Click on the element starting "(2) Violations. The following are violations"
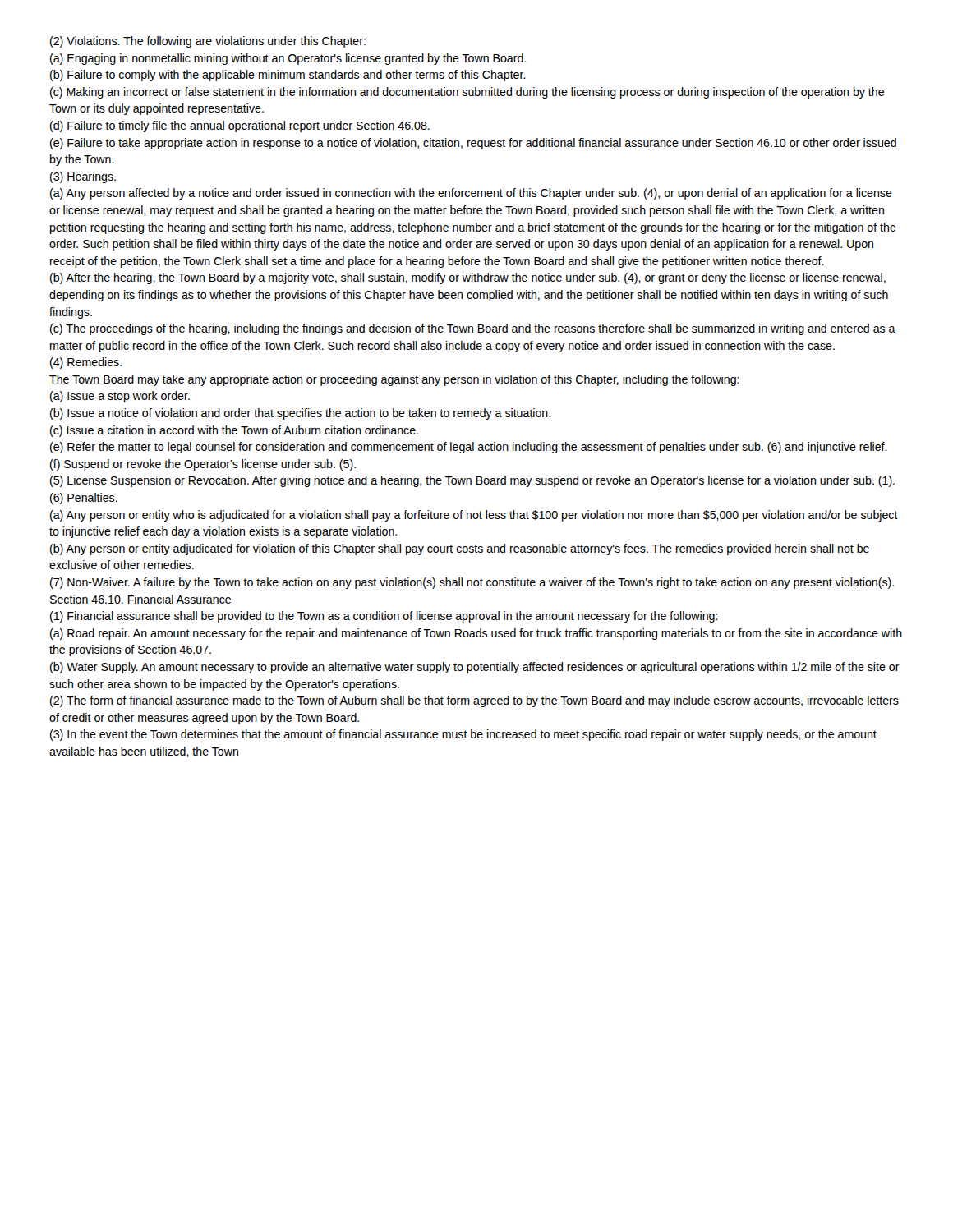The image size is (953, 1232). (208, 42)
